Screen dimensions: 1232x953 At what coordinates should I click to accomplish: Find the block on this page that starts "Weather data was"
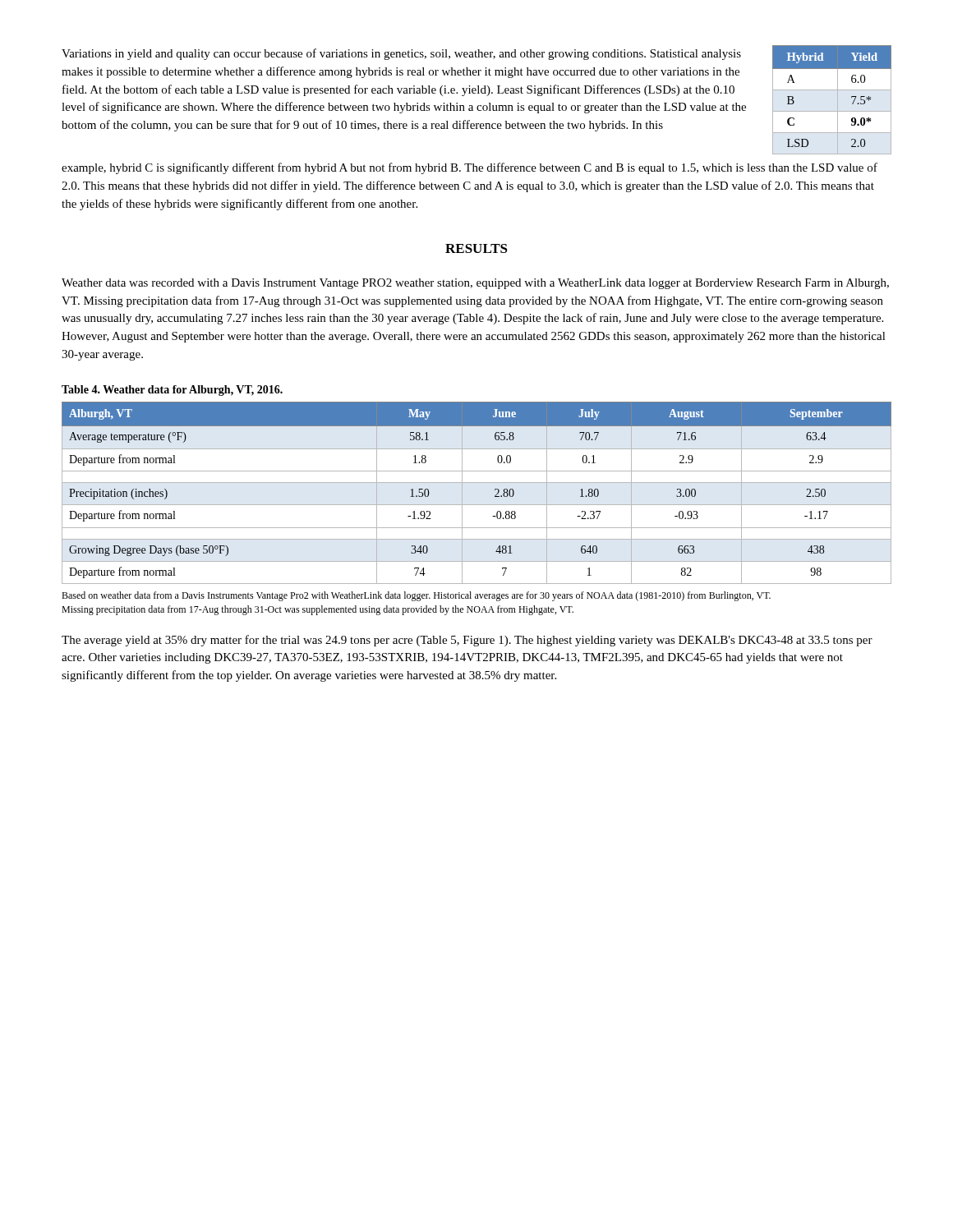point(476,318)
